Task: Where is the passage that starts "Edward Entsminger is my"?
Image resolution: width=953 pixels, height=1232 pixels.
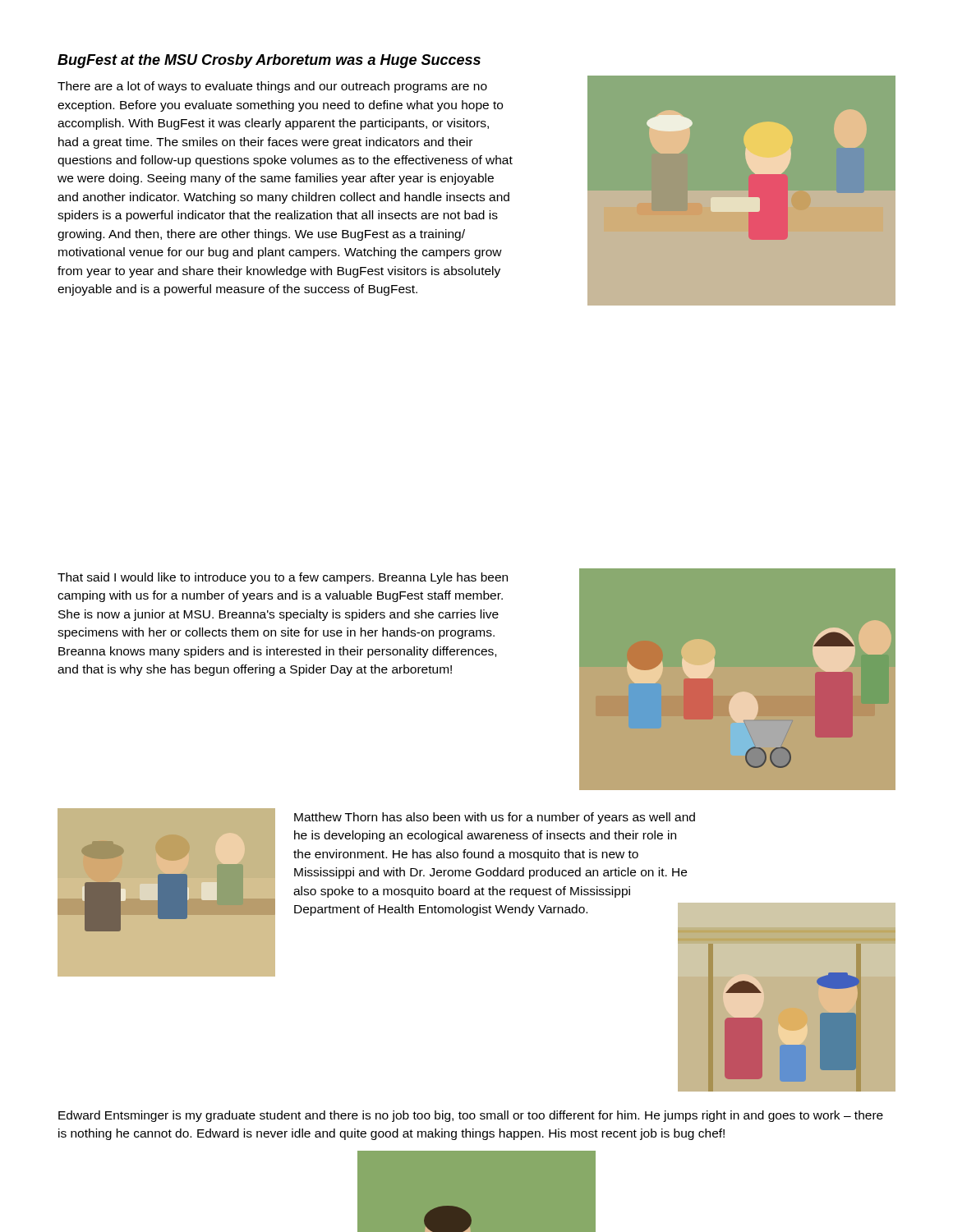Action: click(x=476, y=1124)
